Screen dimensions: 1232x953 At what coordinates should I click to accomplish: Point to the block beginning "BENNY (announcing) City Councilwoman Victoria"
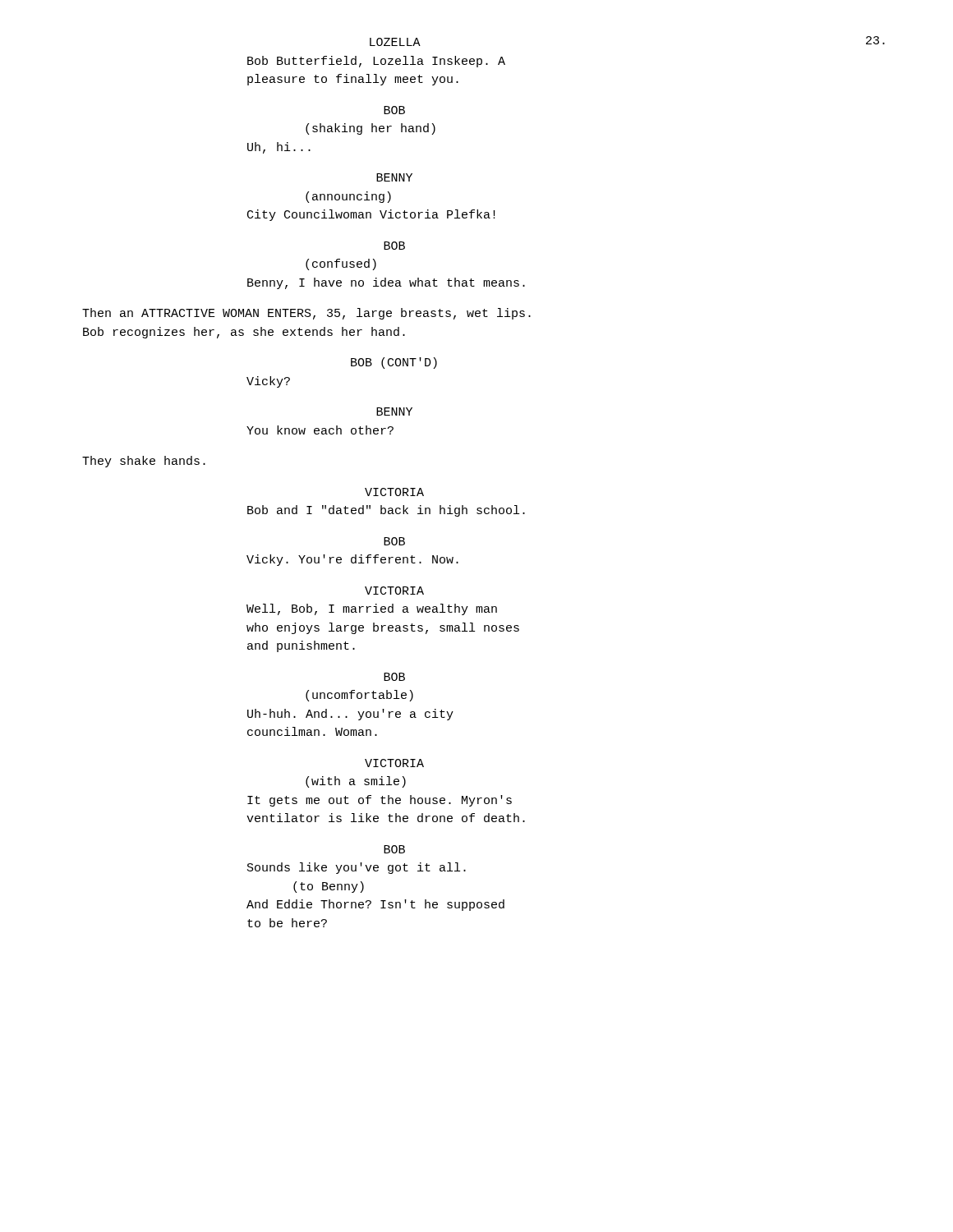point(394,177)
